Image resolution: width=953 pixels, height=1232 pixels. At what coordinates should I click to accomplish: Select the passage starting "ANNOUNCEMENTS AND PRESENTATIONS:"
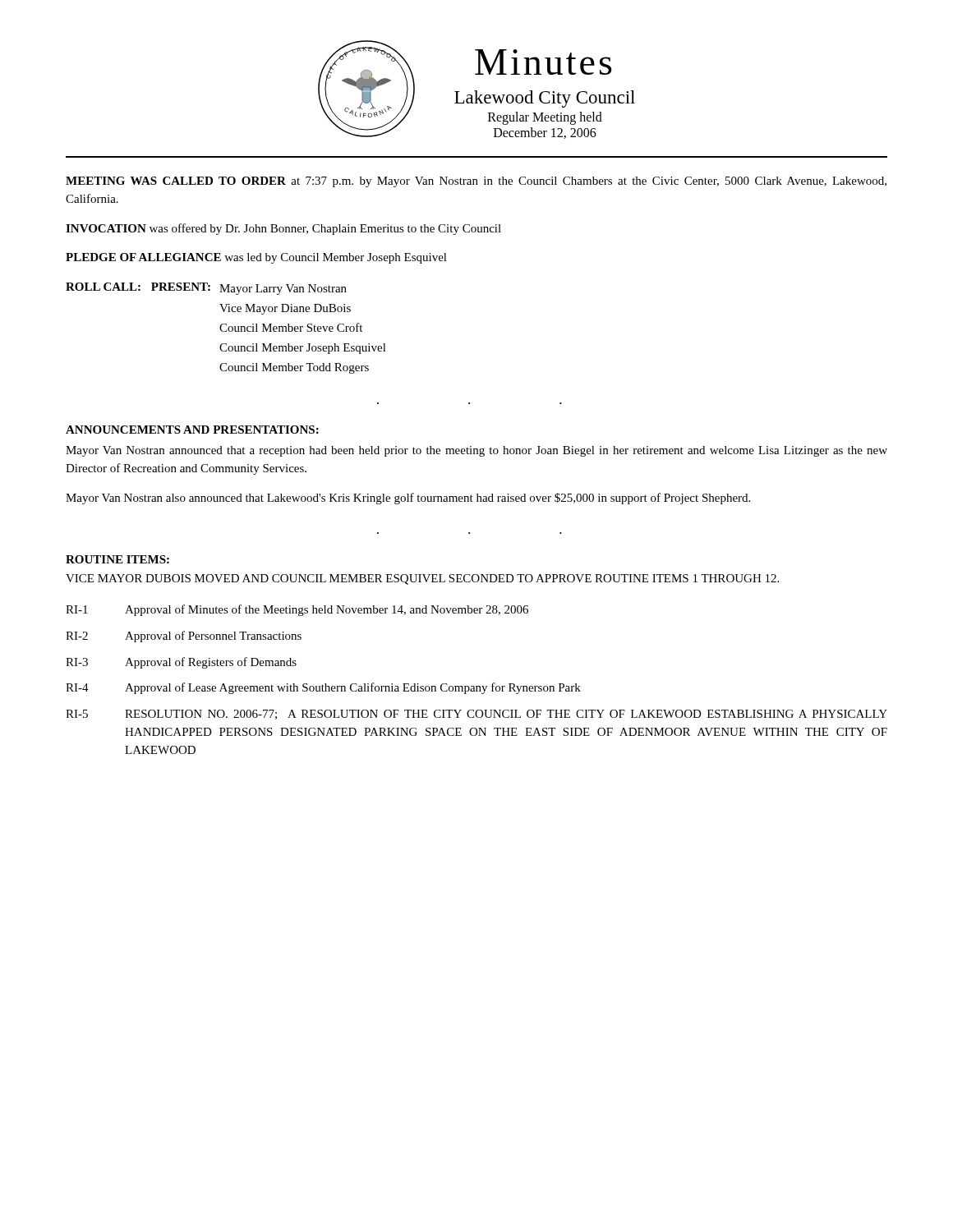tap(193, 430)
